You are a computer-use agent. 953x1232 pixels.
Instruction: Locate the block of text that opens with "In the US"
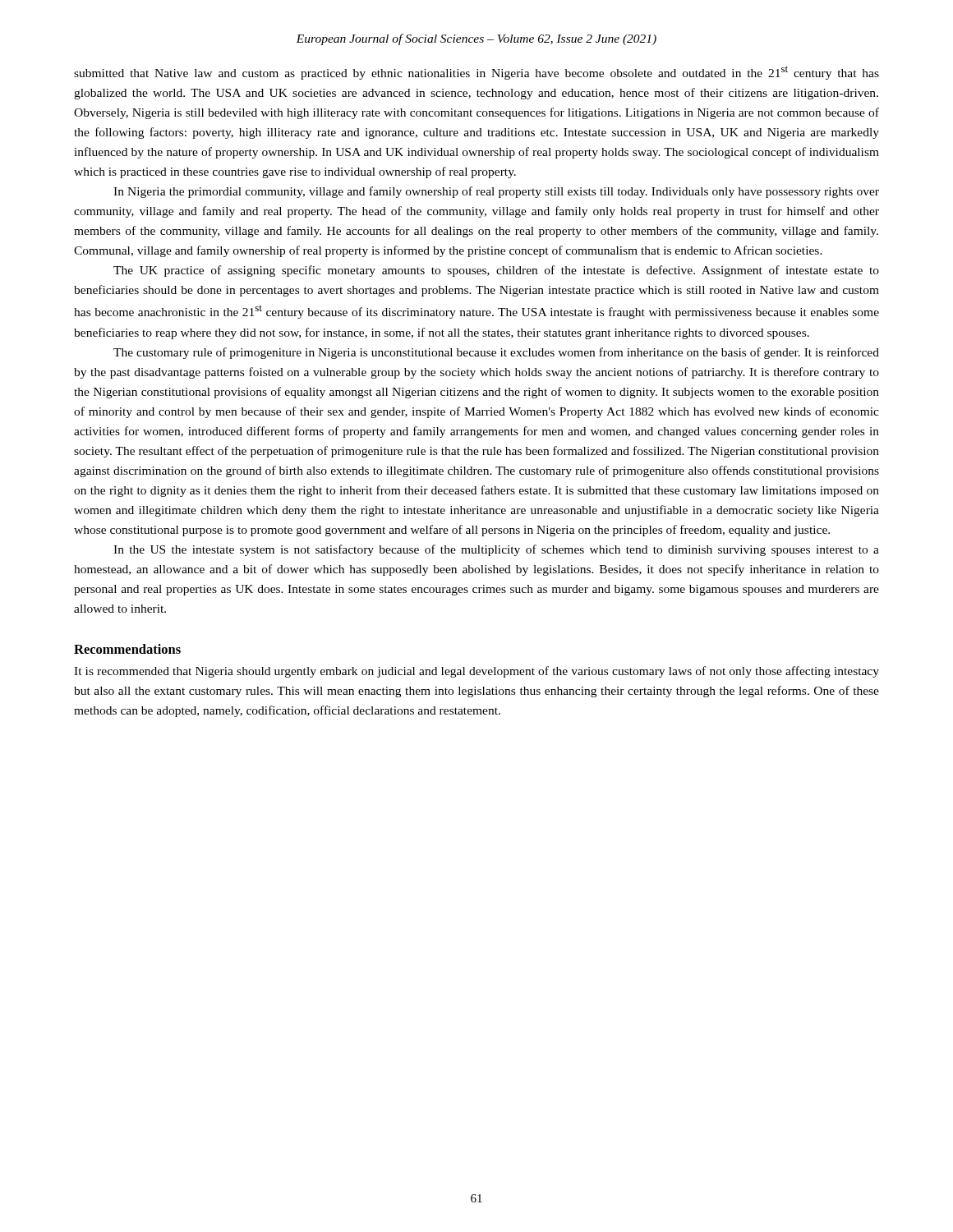tap(476, 579)
